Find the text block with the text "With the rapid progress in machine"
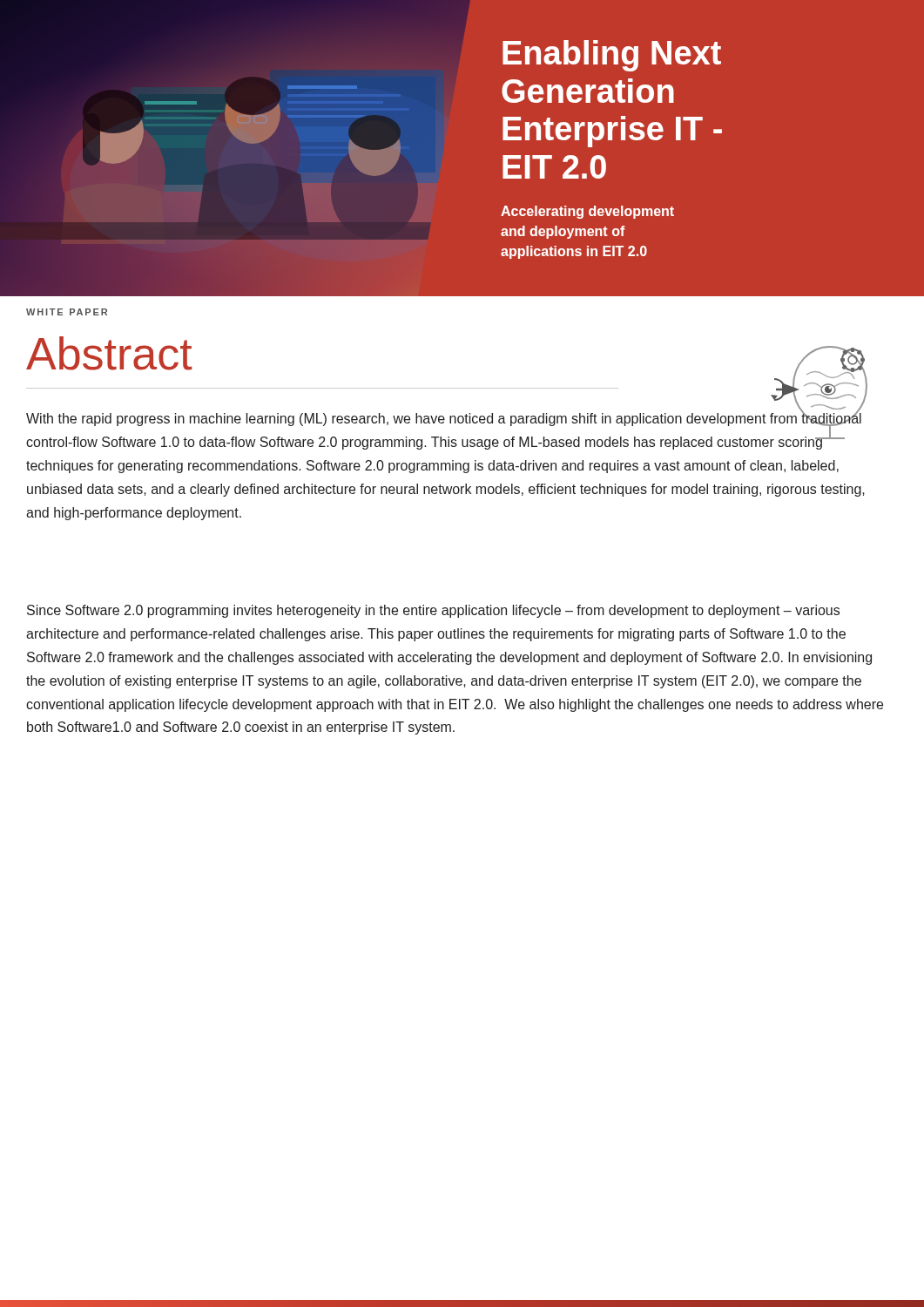Viewport: 924px width, 1307px height. click(x=446, y=466)
